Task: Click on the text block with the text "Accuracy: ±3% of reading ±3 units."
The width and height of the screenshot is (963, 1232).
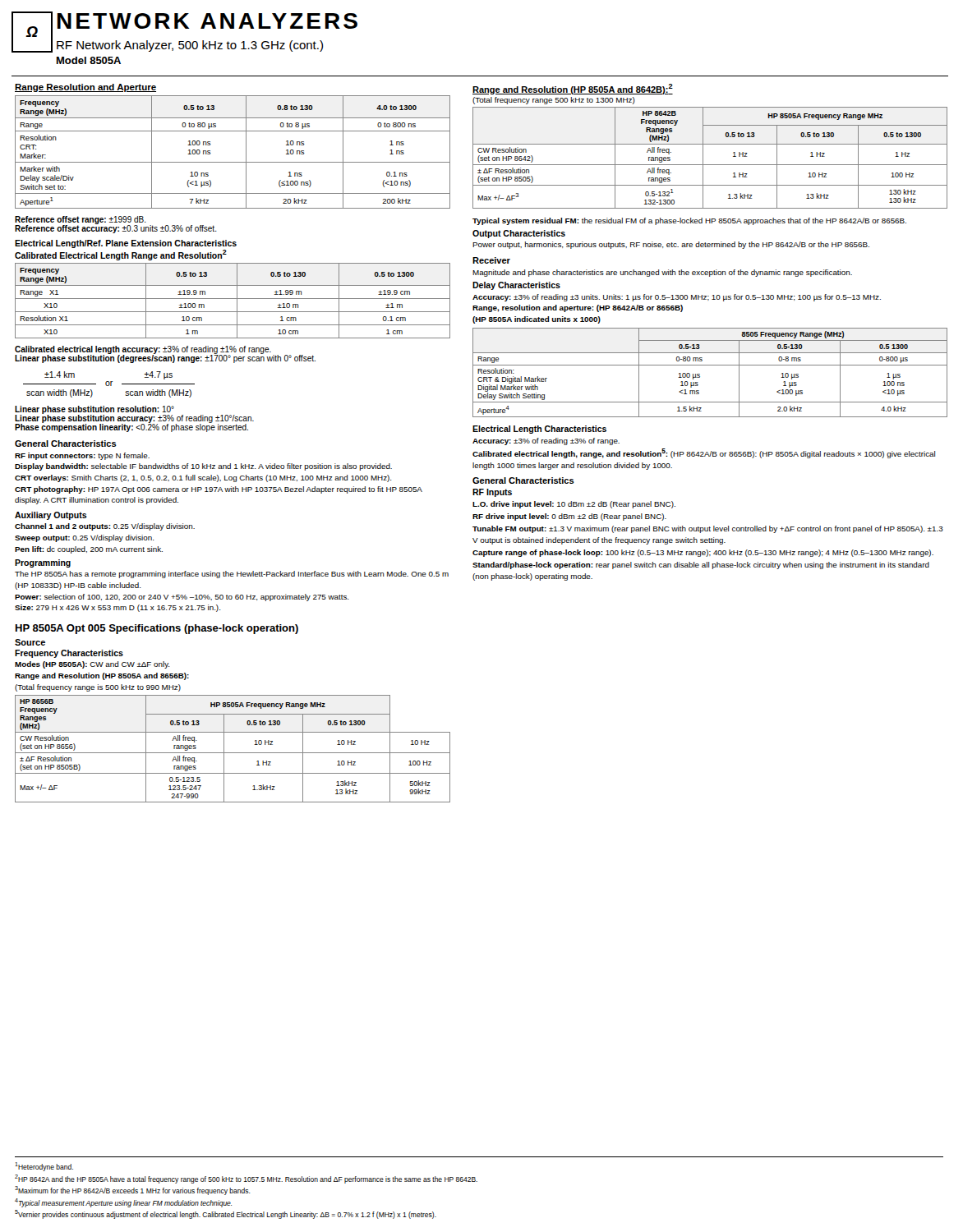Action: tap(677, 308)
